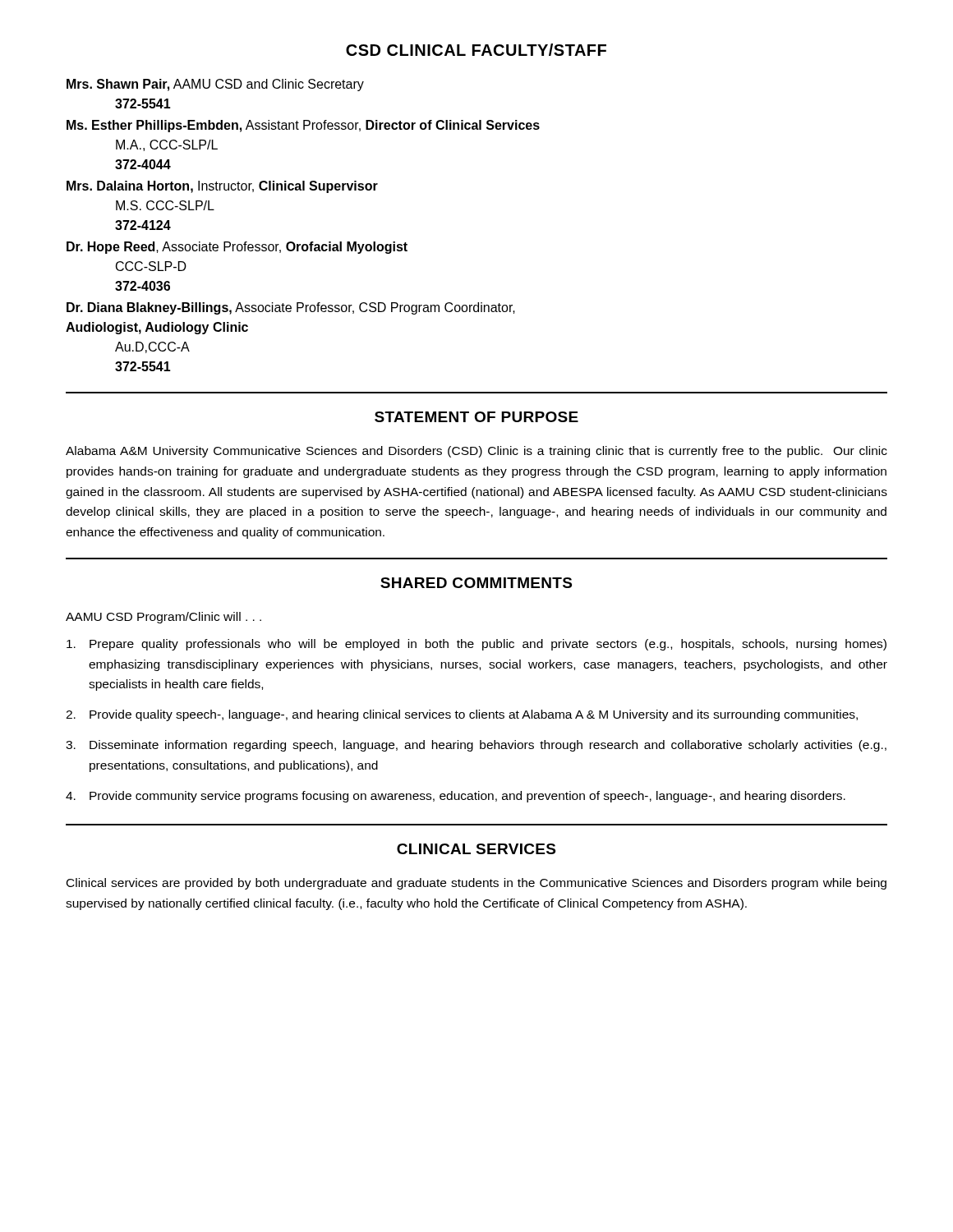Point to the block beginning "AAMU CSD Program/Clinic will ."
The height and width of the screenshot is (1232, 953).
point(164,616)
